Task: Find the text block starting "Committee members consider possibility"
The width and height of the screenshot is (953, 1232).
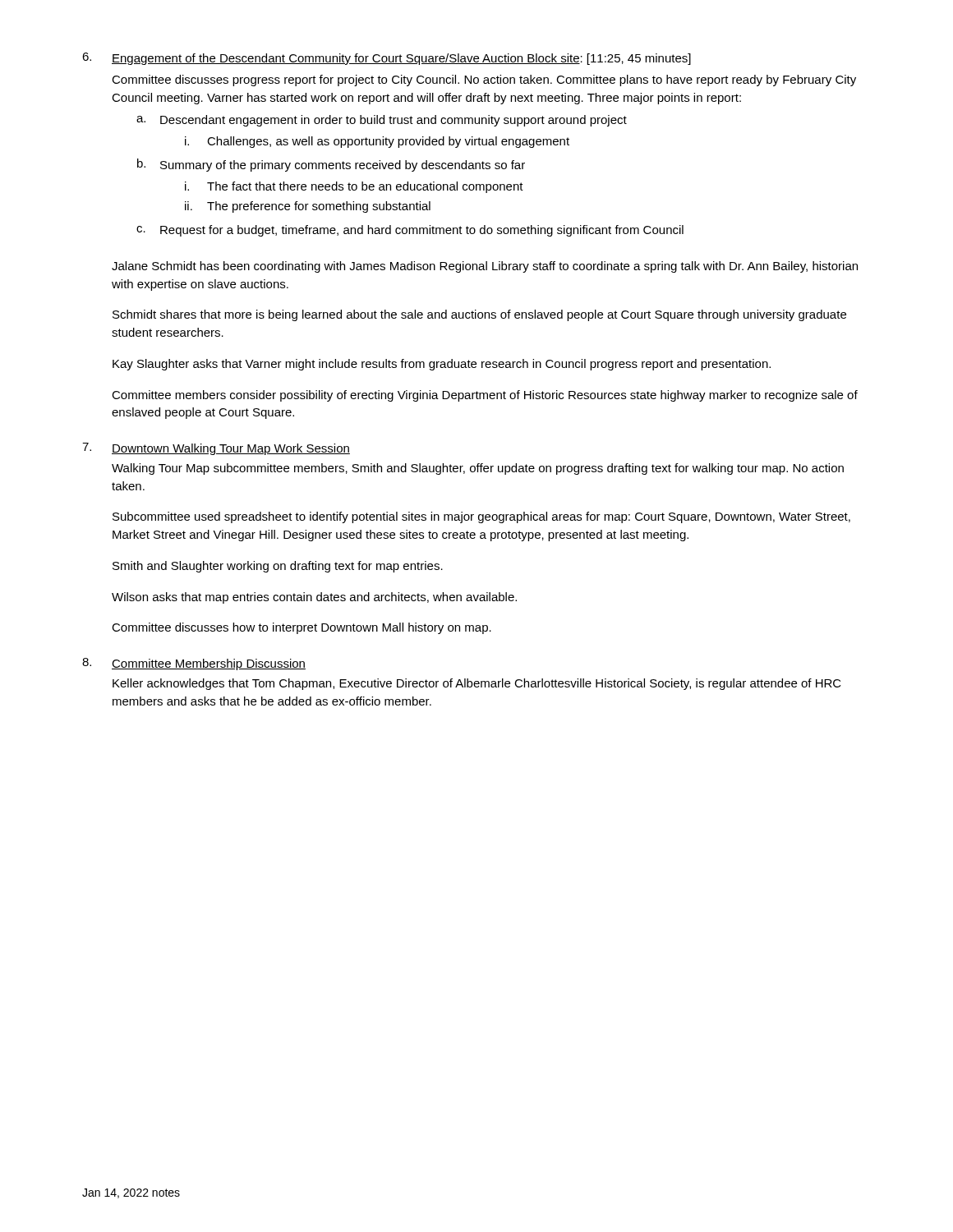Action: [485, 403]
